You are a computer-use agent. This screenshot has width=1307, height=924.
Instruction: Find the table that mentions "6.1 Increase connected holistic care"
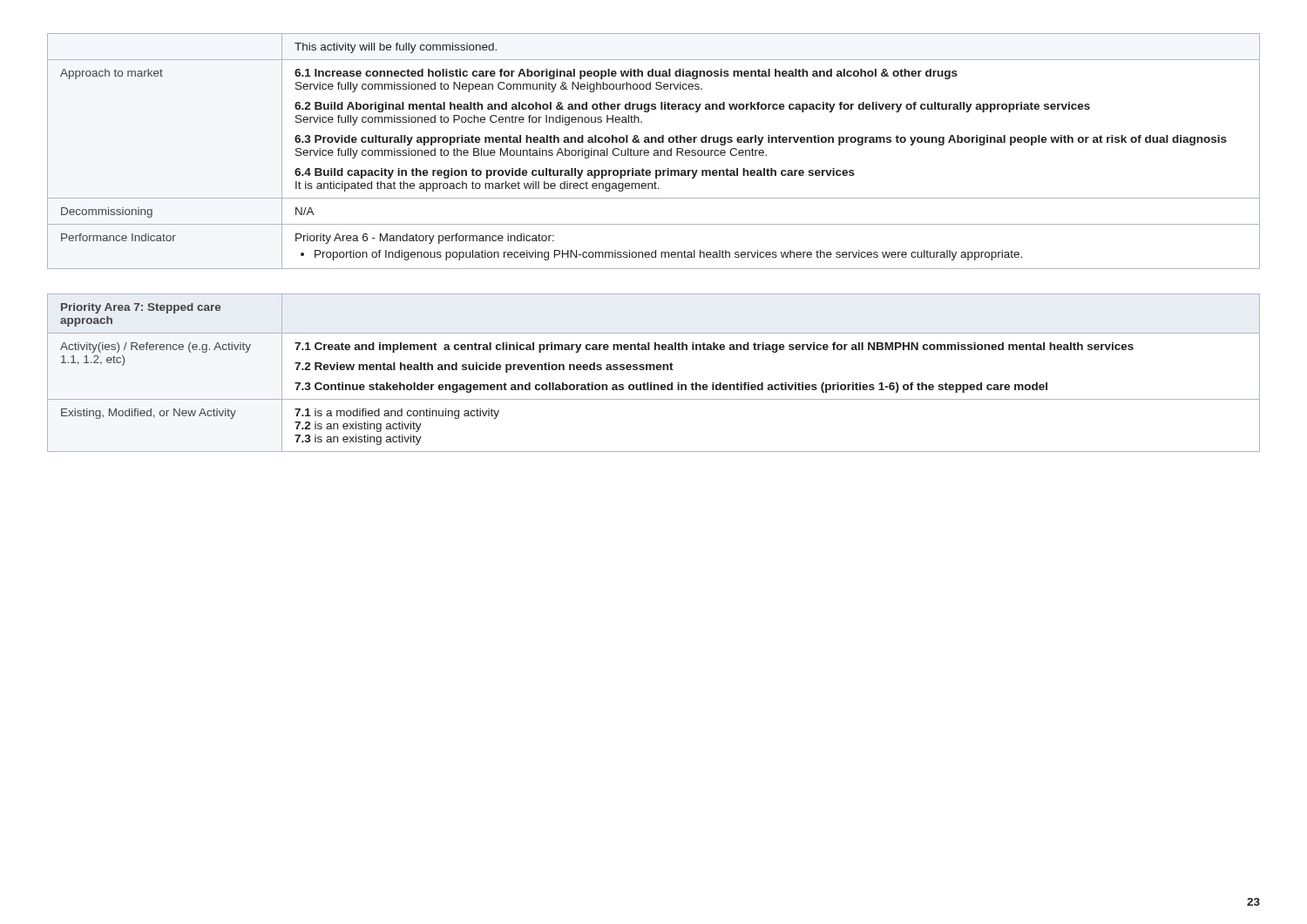[654, 151]
